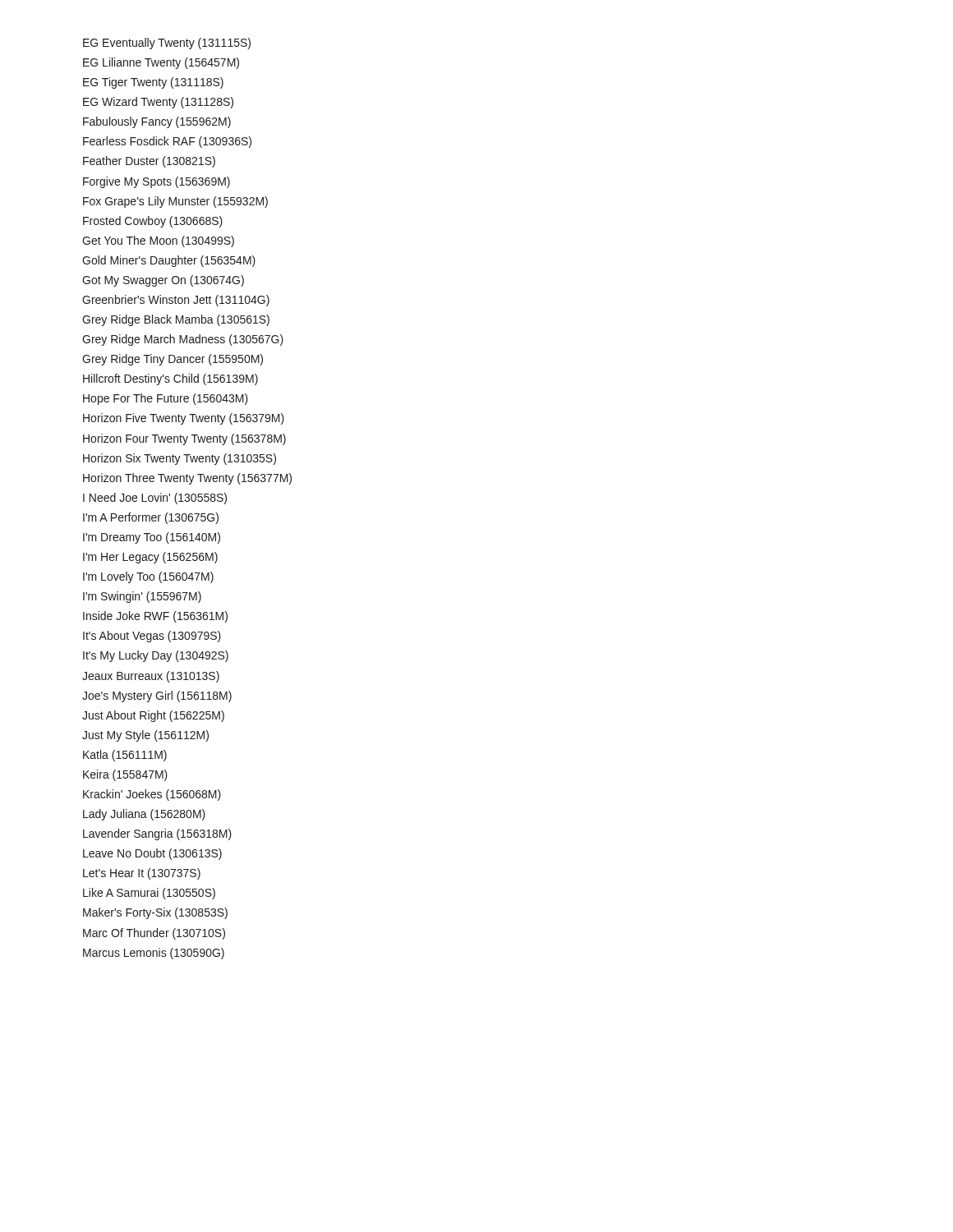Find the list item that reads "I'm Lovely Too (156047M)"
Viewport: 953px width, 1232px height.
tap(148, 577)
